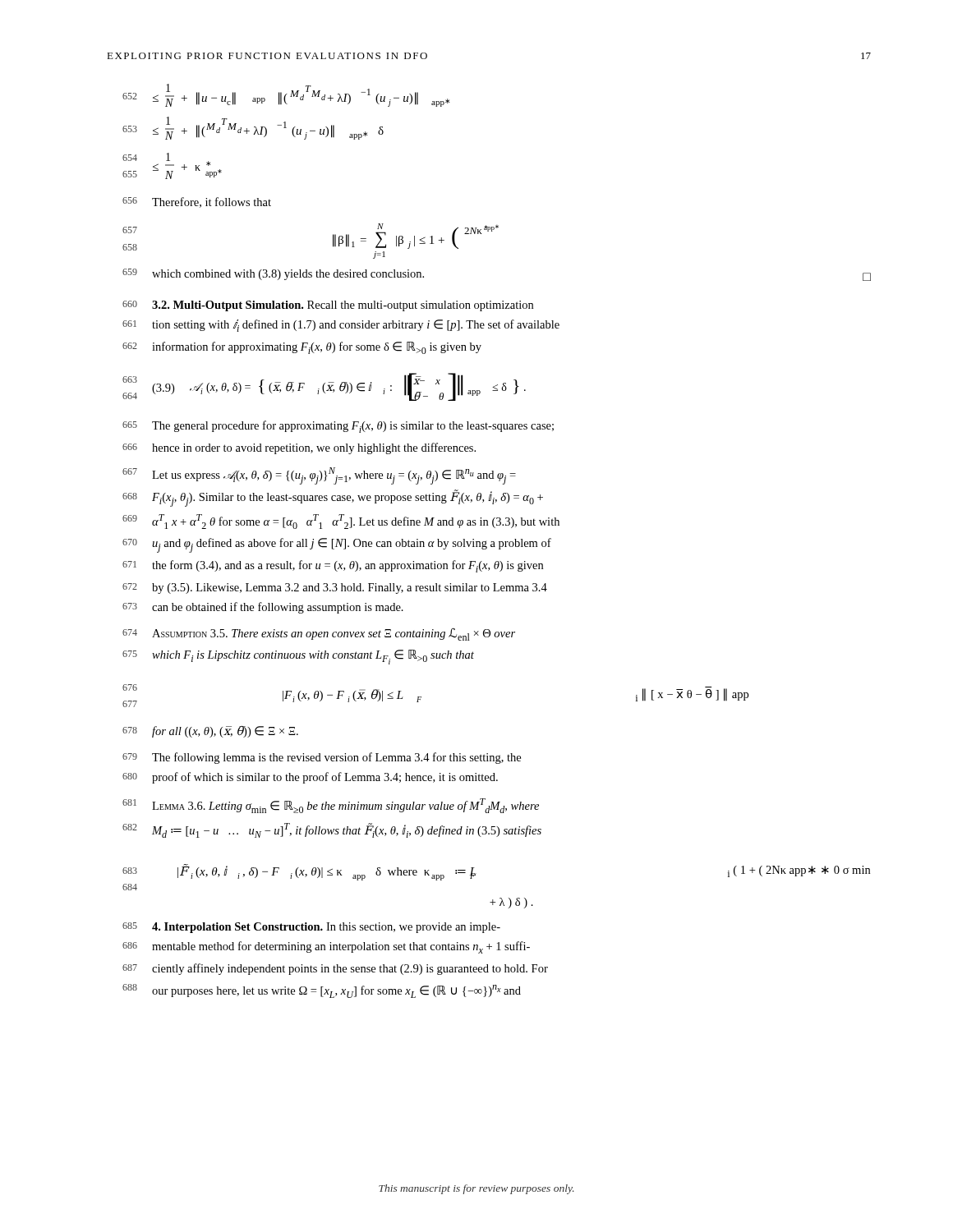The height and width of the screenshot is (1232, 953).
Task: Select the text starting "667 Let us express 𝒜i(x,"
Action: (489, 475)
